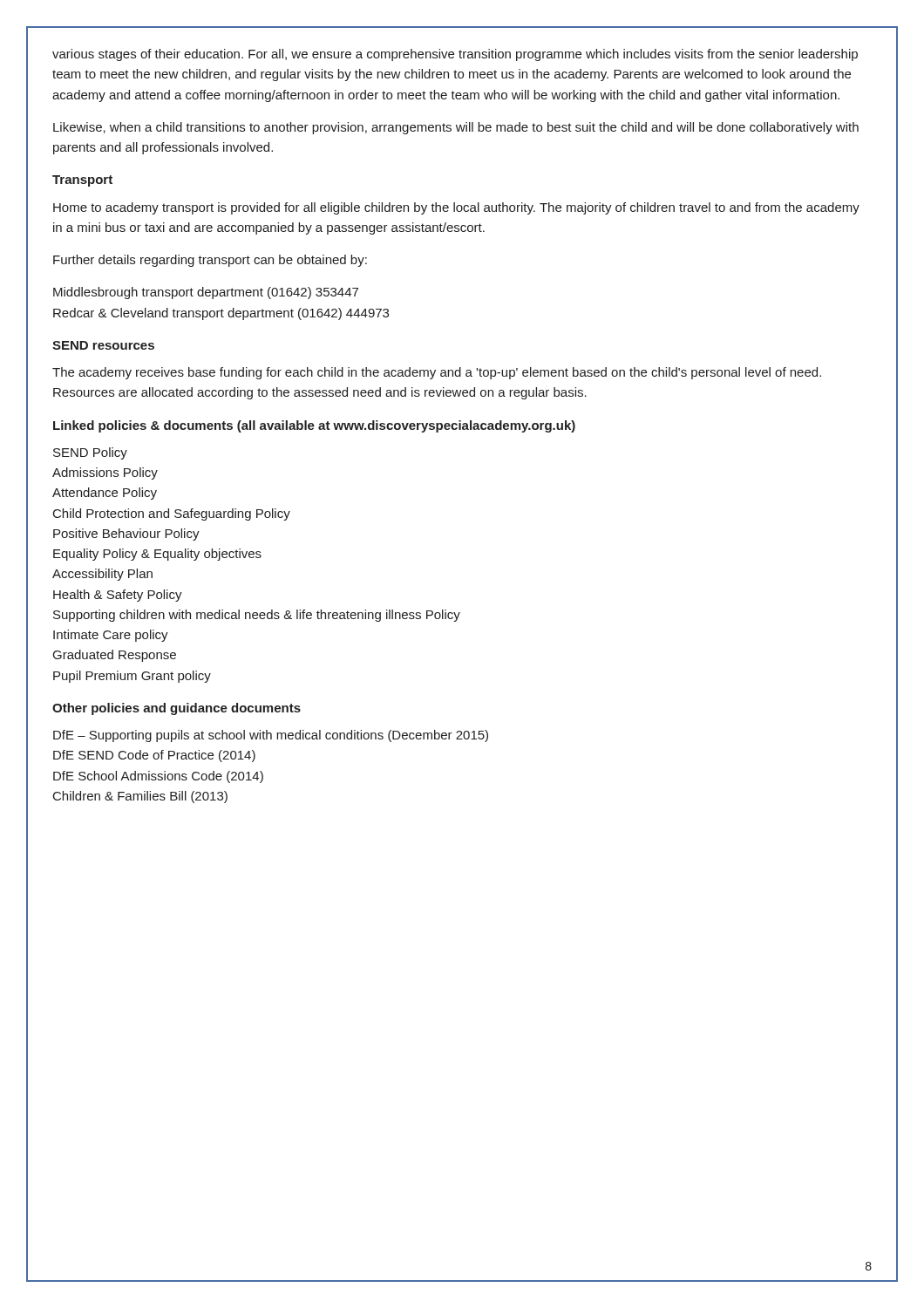Screen dimensions: 1308x924
Task: Navigate to the element starting "Pupil Premium Grant"
Action: pyautogui.click(x=132, y=675)
